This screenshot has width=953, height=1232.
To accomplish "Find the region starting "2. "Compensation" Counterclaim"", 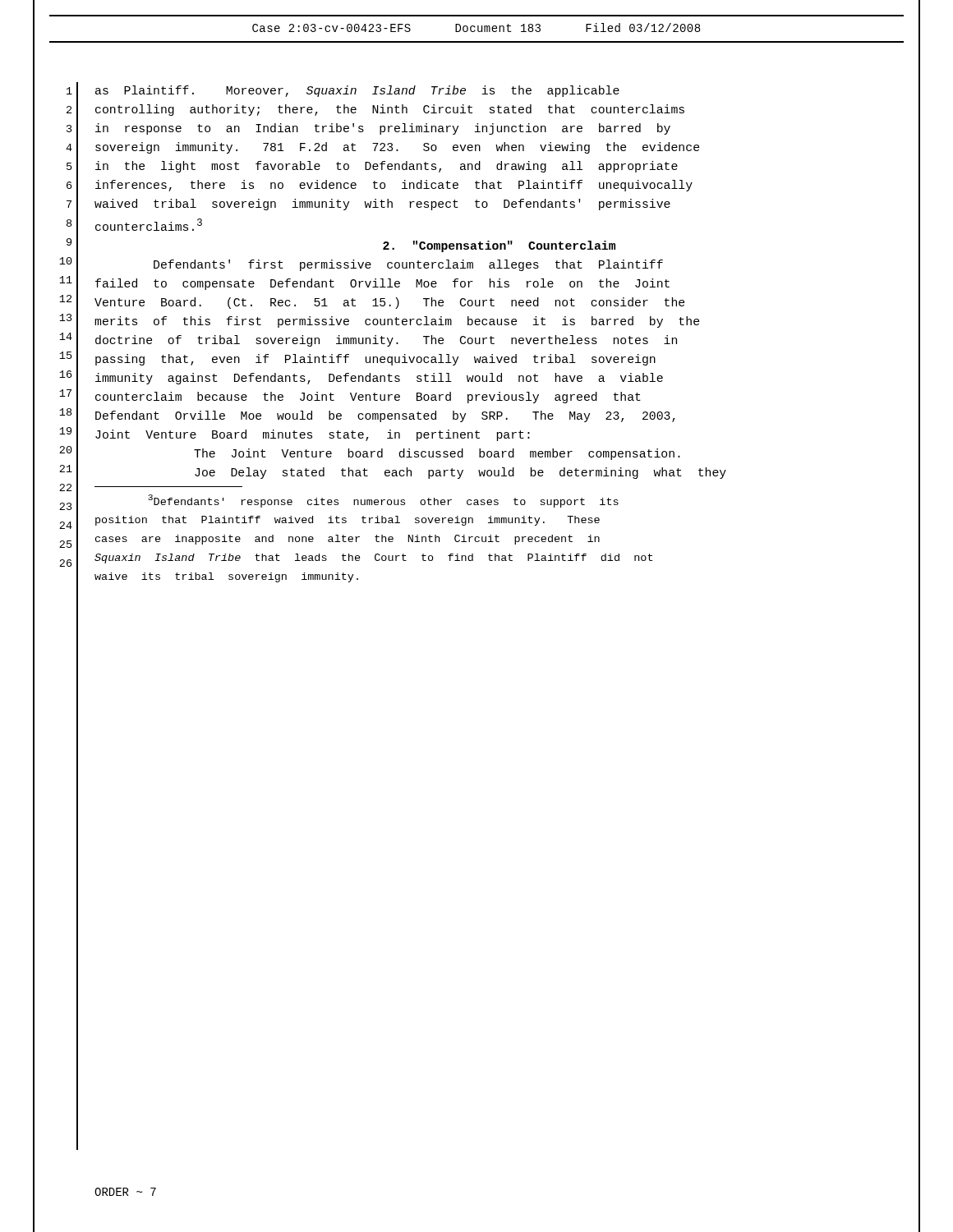I will click(499, 246).
